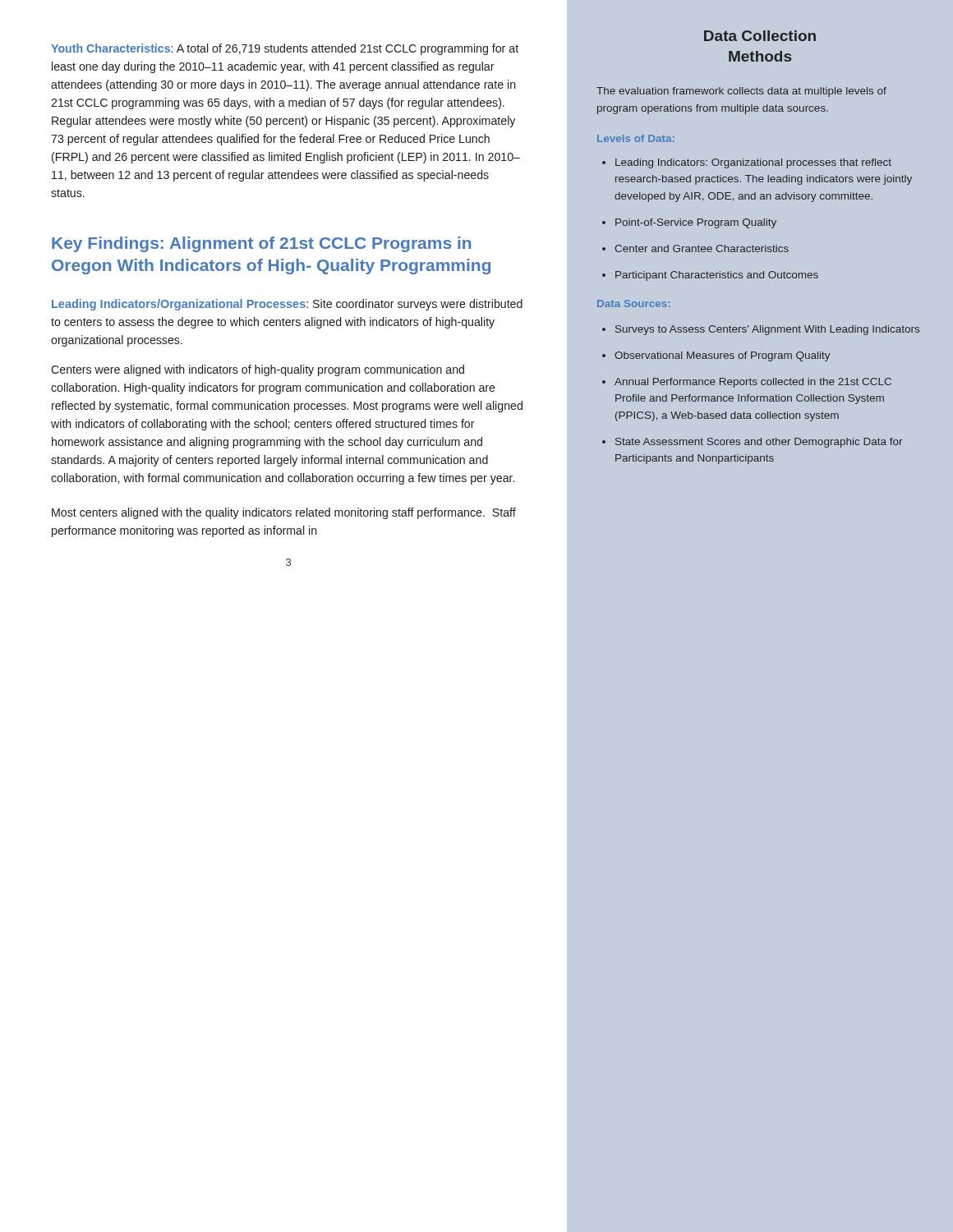Find the text block that reads "The evaluation framework collects data at"
The image size is (953, 1232).
(x=741, y=100)
